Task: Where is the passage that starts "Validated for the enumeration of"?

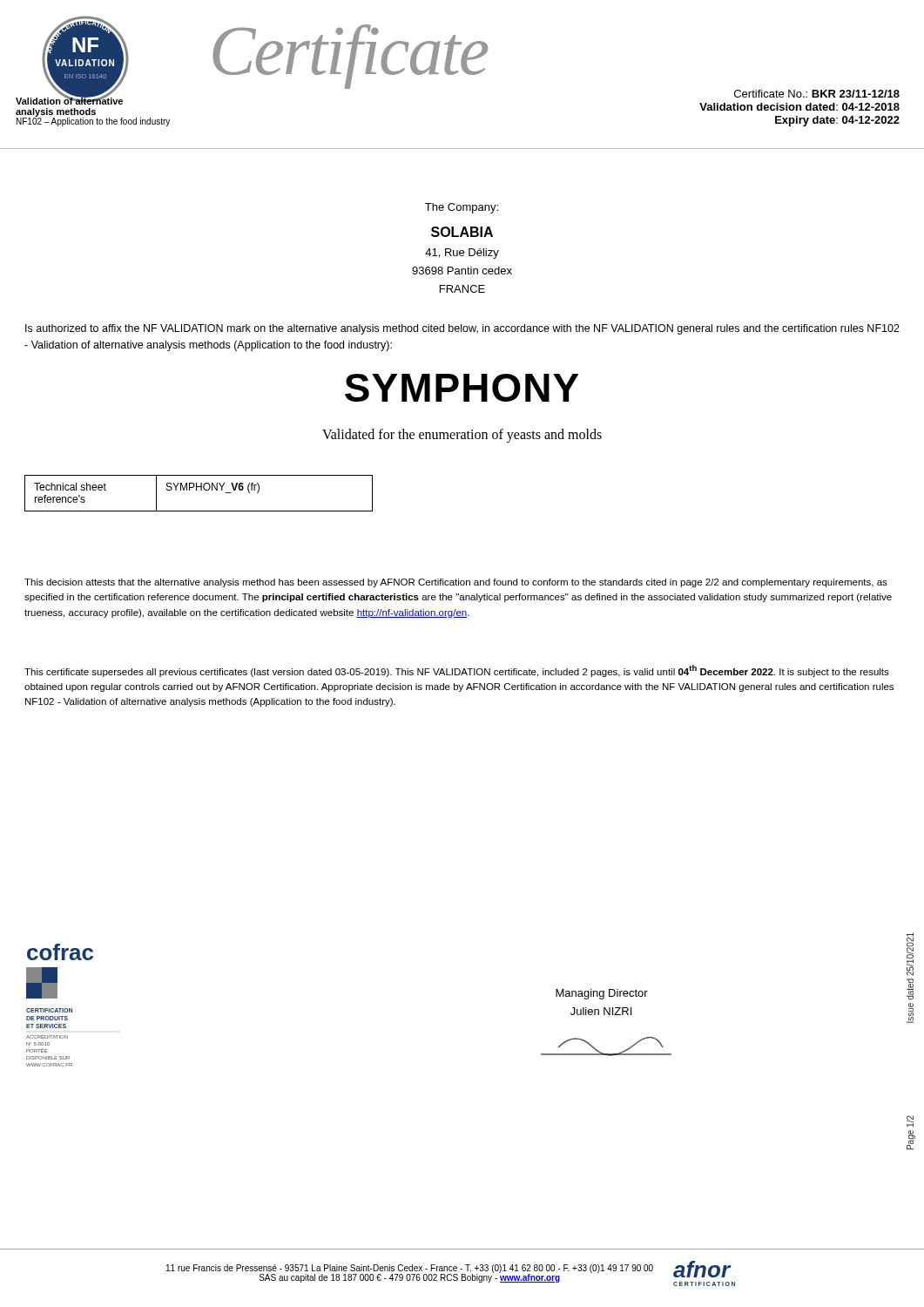Action: (462, 434)
